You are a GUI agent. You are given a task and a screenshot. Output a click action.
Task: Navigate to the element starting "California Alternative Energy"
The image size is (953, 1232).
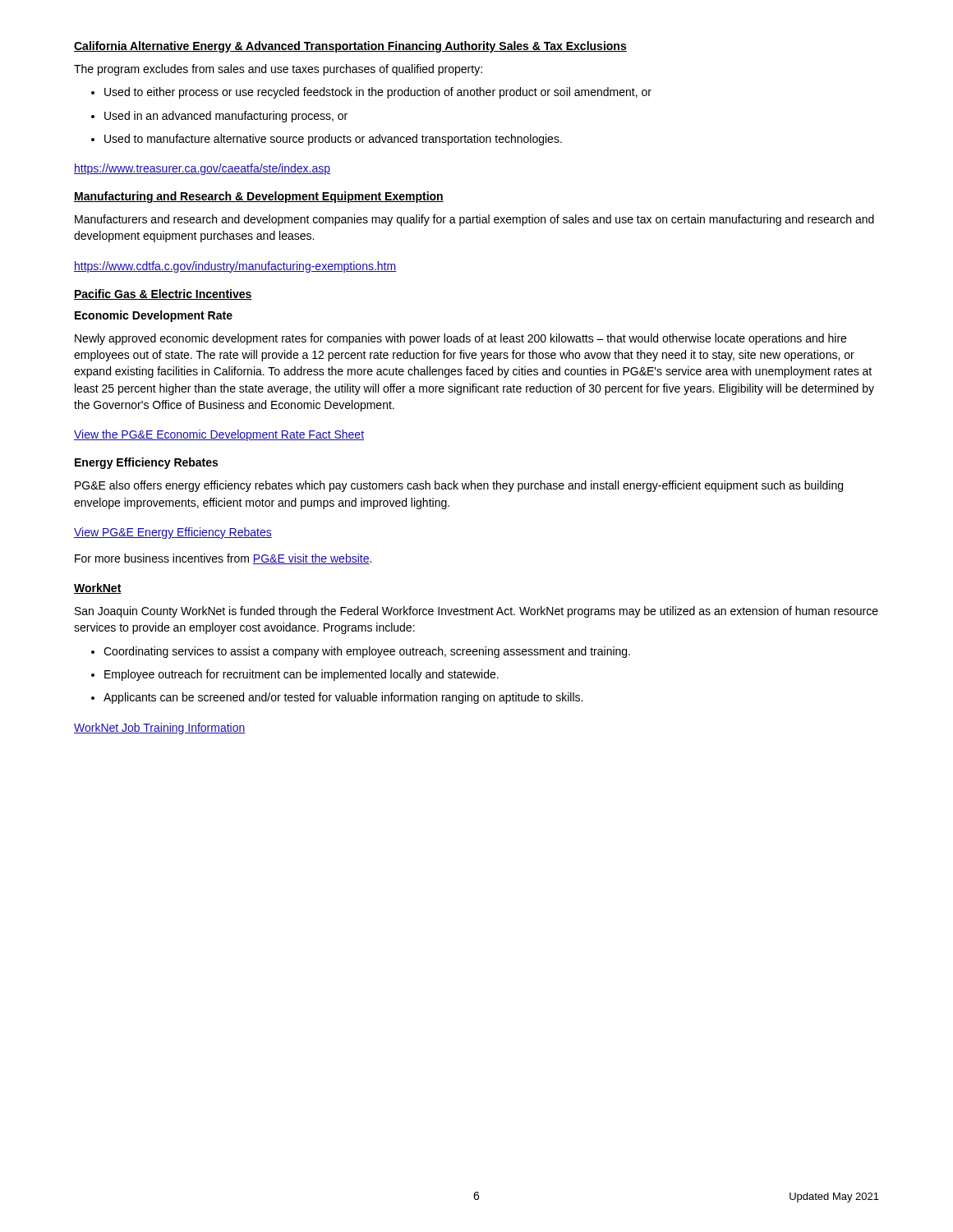coord(350,46)
